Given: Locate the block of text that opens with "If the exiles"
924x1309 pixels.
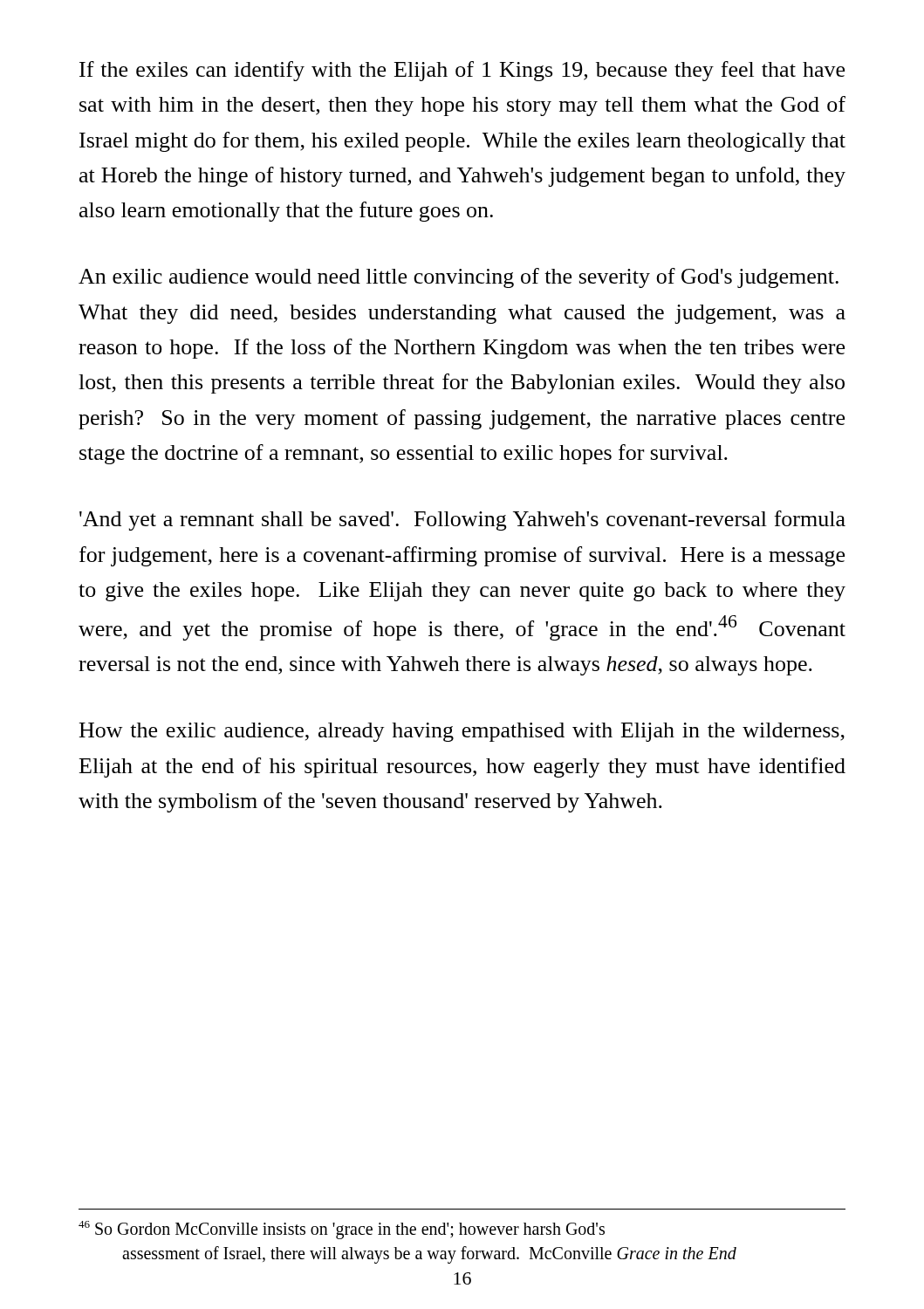Looking at the screenshot, I should [462, 140].
